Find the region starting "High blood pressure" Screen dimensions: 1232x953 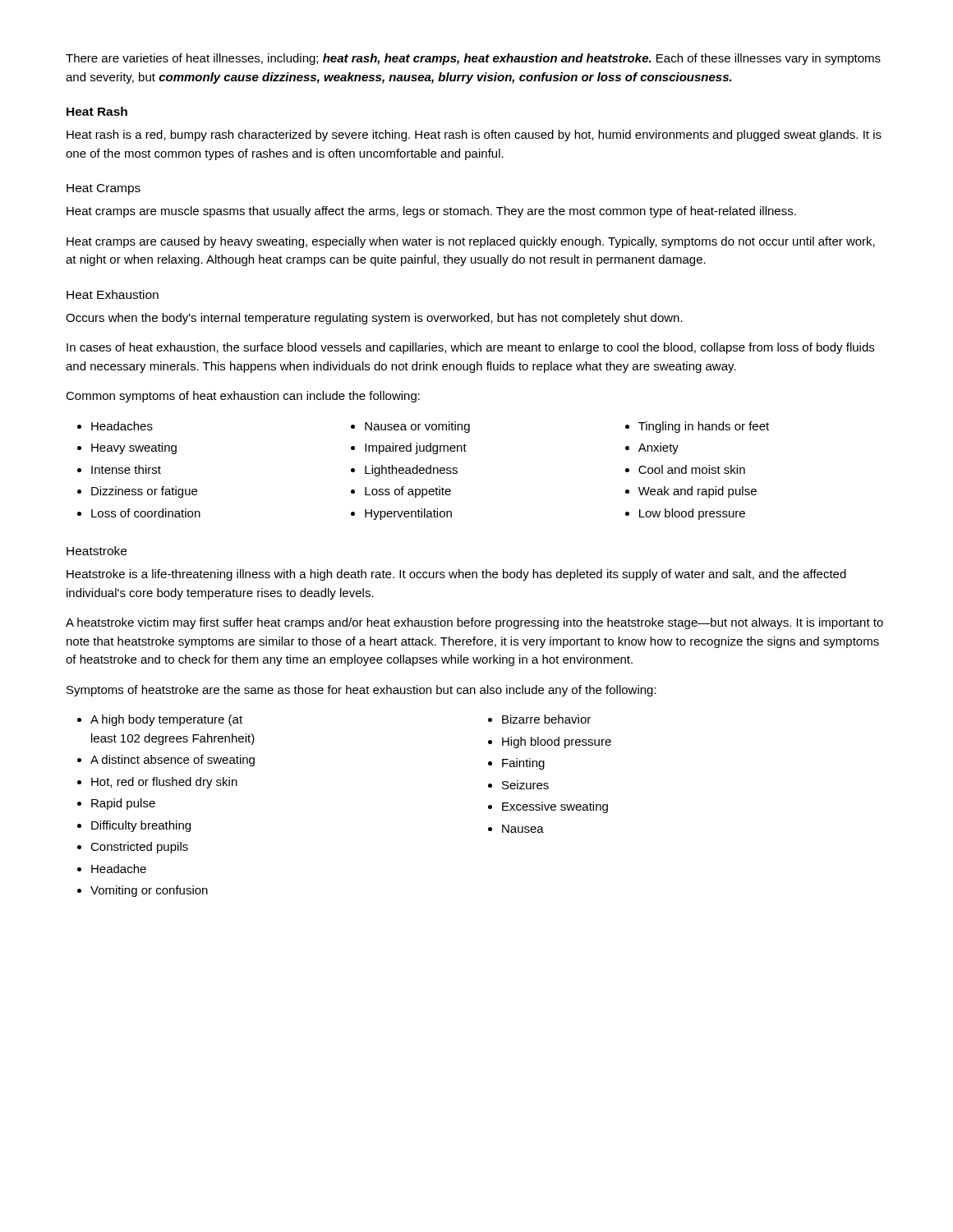click(x=556, y=741)
